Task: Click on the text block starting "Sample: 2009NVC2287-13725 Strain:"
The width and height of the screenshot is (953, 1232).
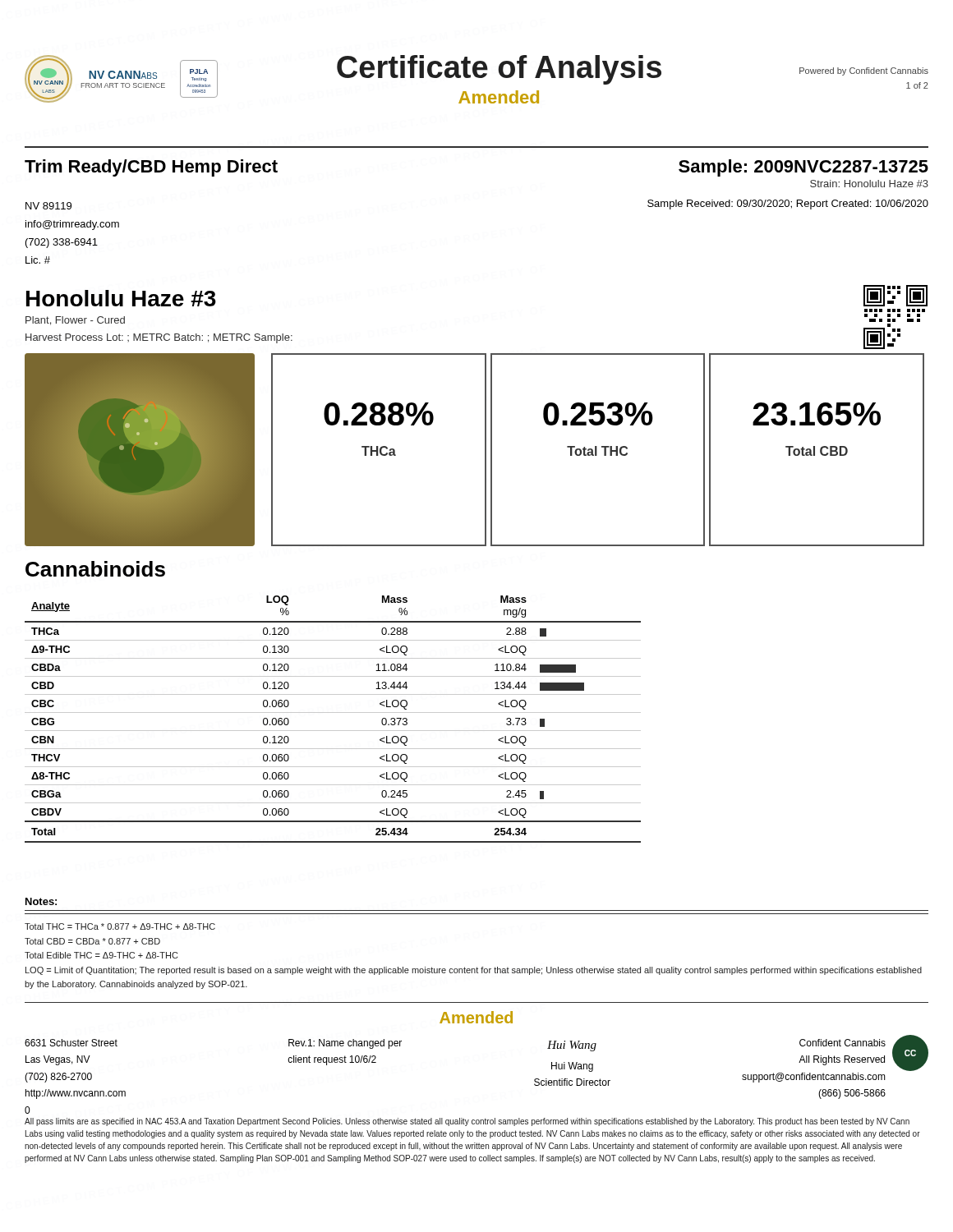Action: click(x=803, y=173)
